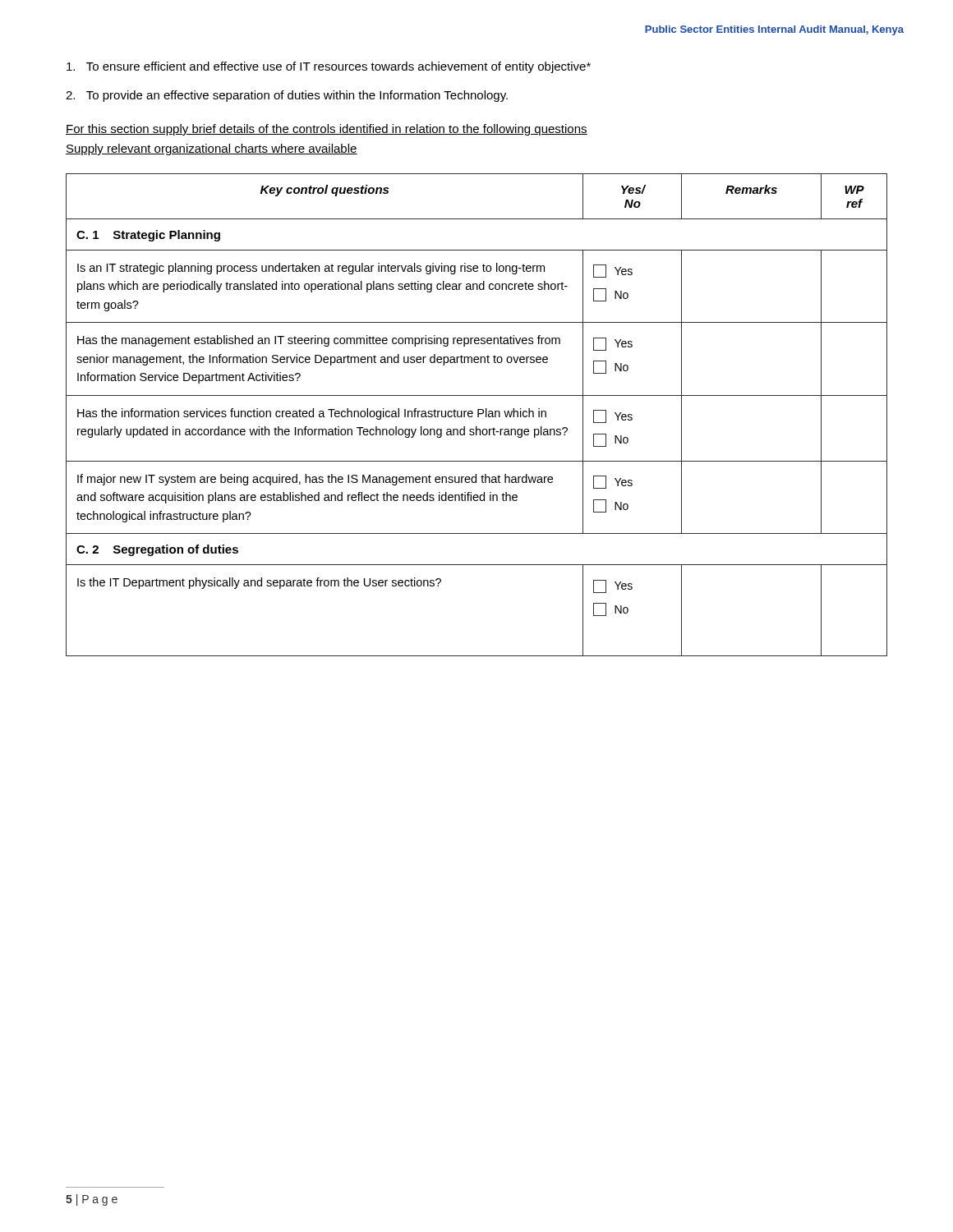Click on the text starting "2. To provide"
The height and width of the screenshot is (1232, 953).
coord(287,94)
